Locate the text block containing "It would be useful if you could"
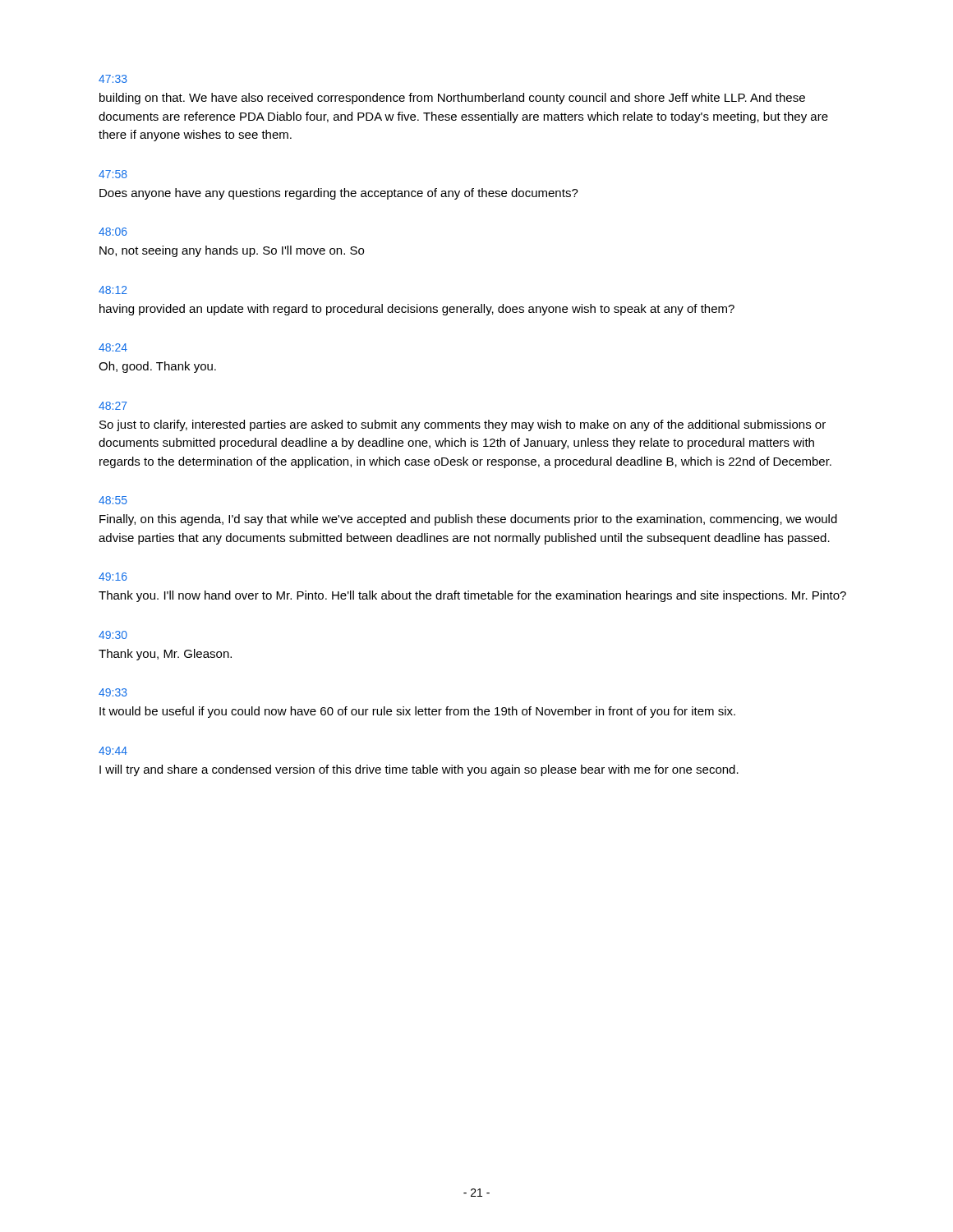This screenshot has height=1232, width=953. click(476, 711)
